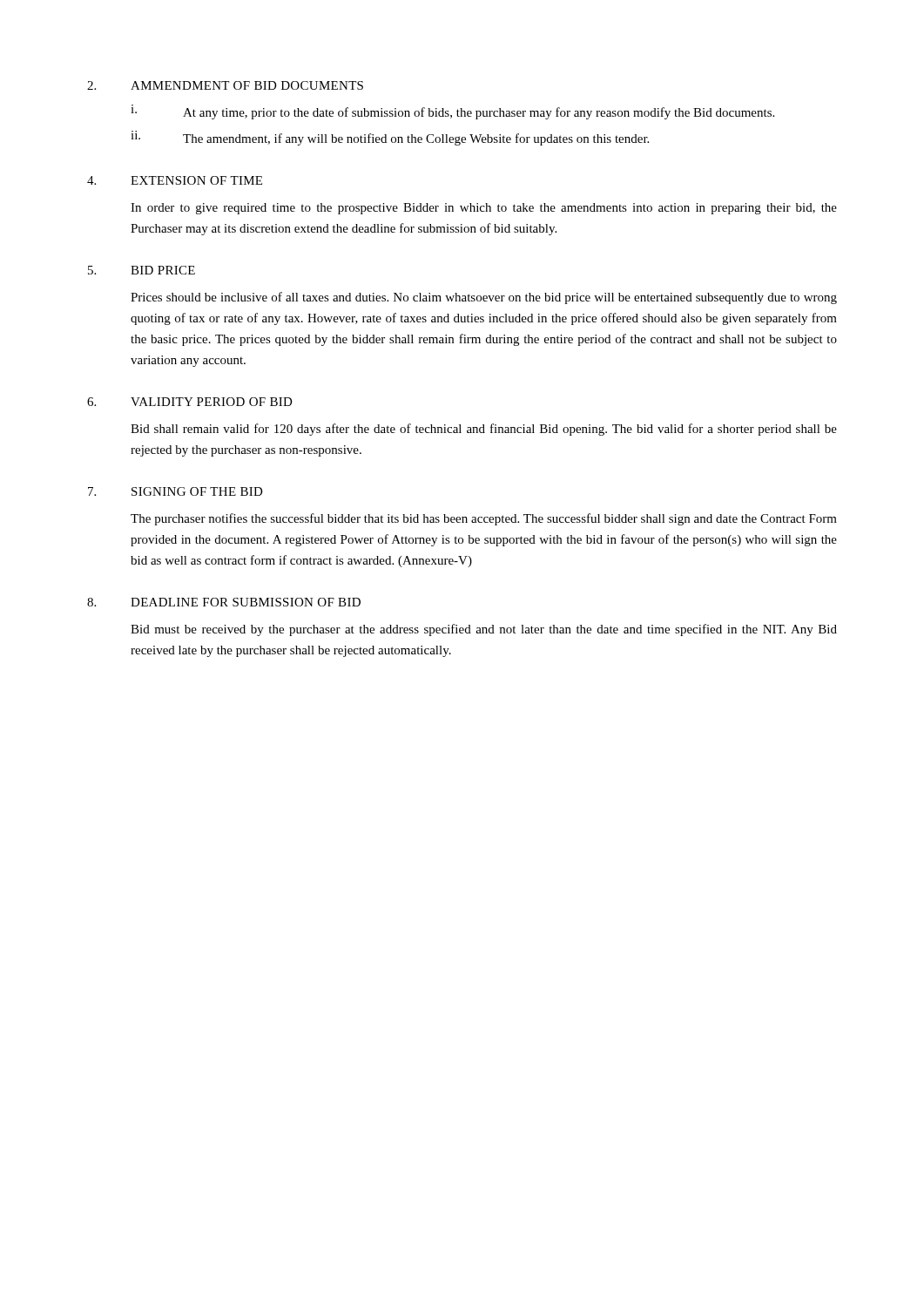
Task: Find the text block starting "6. VALIDITY PERIOD OF BID"
Action: pyautogui.click(x=190, y=402)
